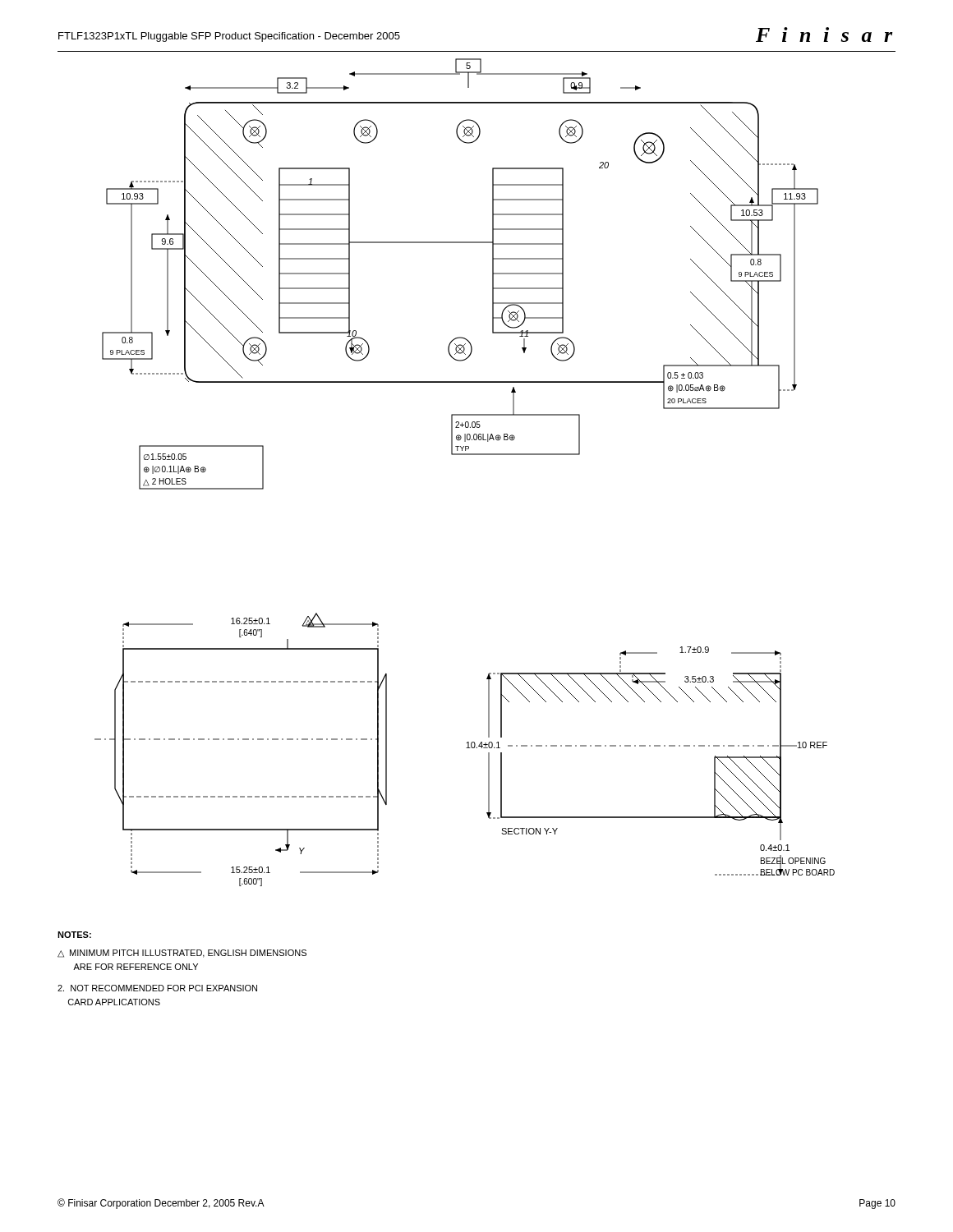Image resolution: width=953 pixels, height=1232 pixels.
Task: Point to the block beginning "NOTES: △ MINIMUM PITCH"
Action: click(182, 969)
